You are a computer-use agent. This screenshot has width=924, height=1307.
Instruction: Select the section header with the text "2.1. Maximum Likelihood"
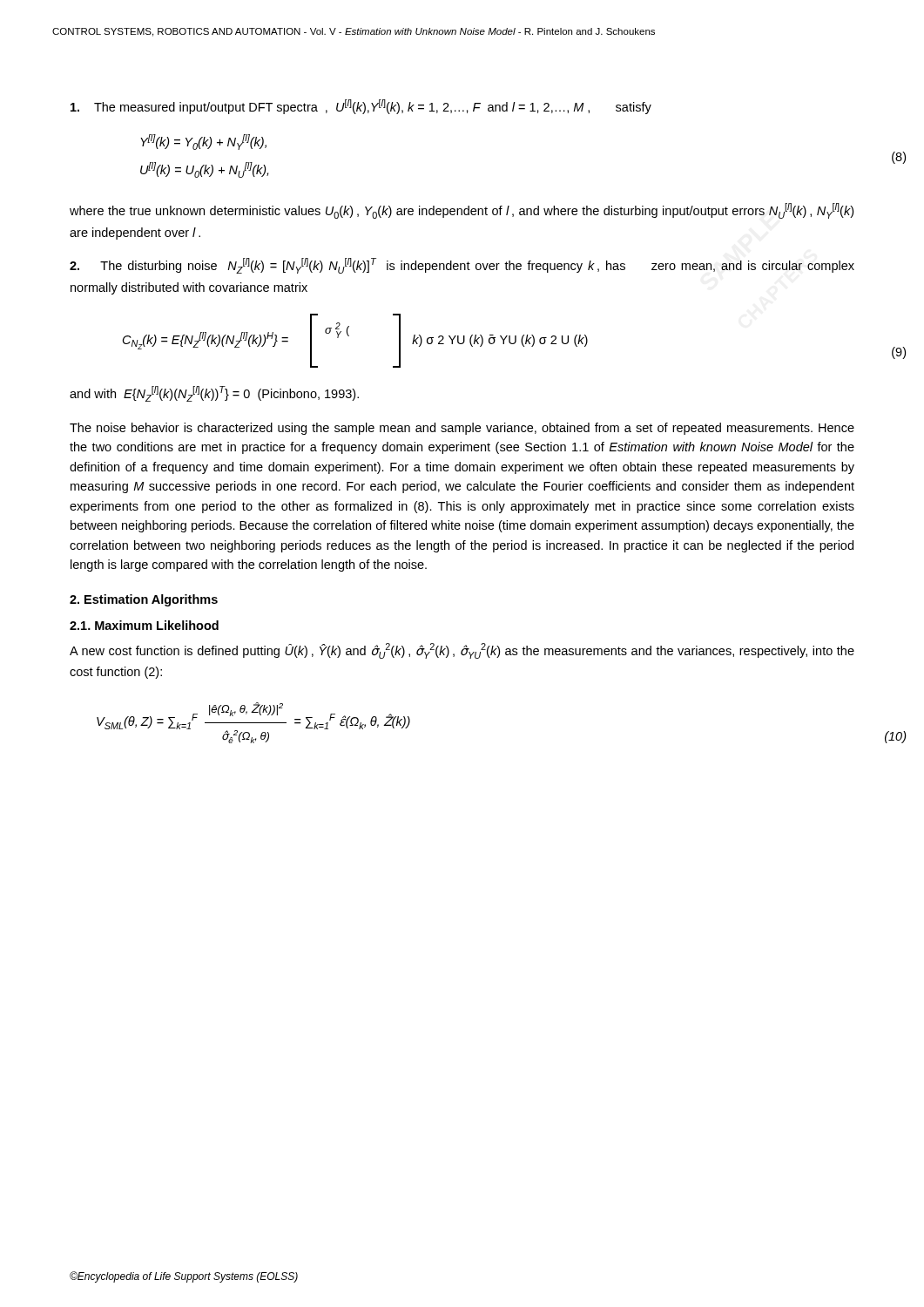[x=144, y=625]
